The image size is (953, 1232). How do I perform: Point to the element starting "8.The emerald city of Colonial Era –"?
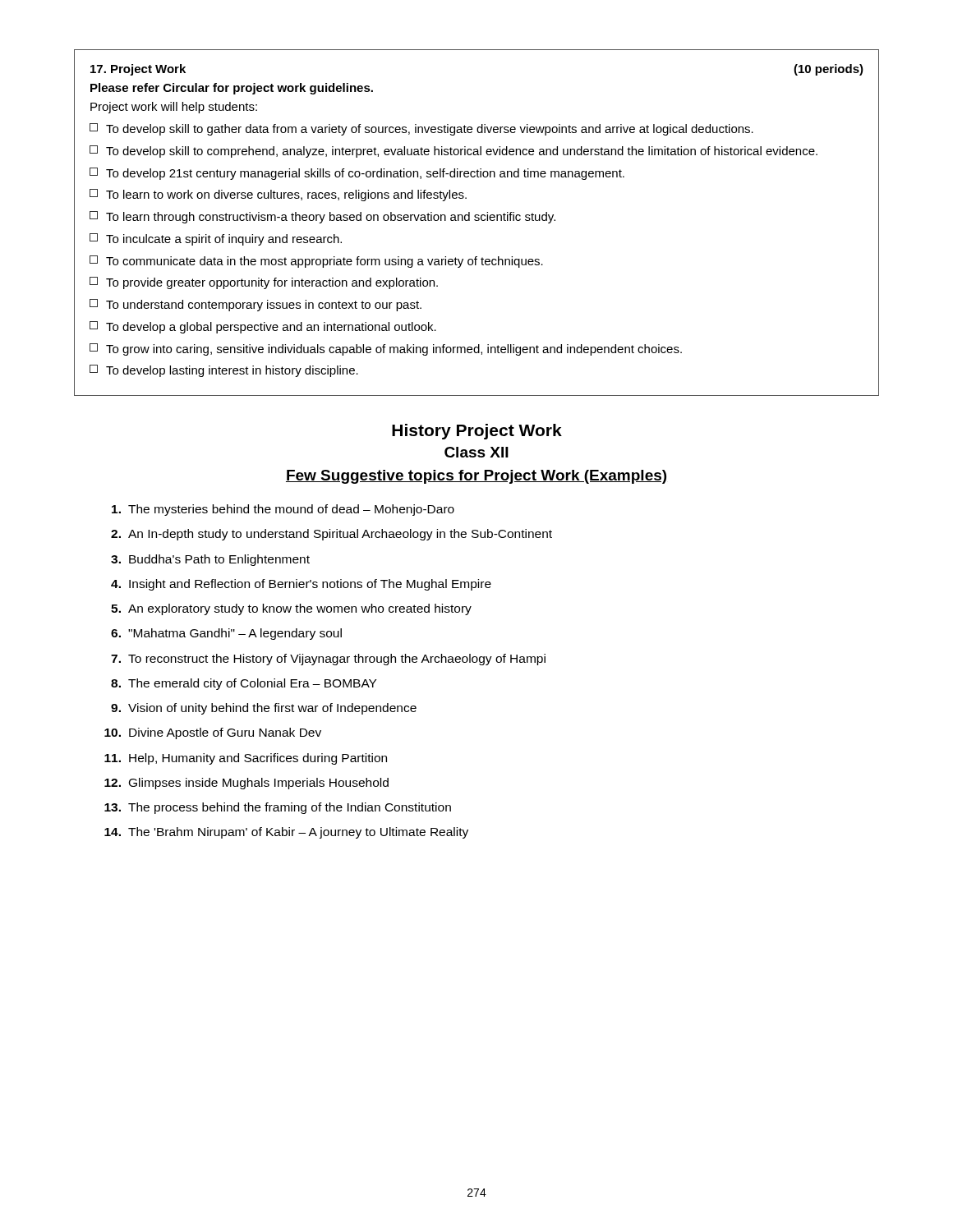[x=234, y=683]
